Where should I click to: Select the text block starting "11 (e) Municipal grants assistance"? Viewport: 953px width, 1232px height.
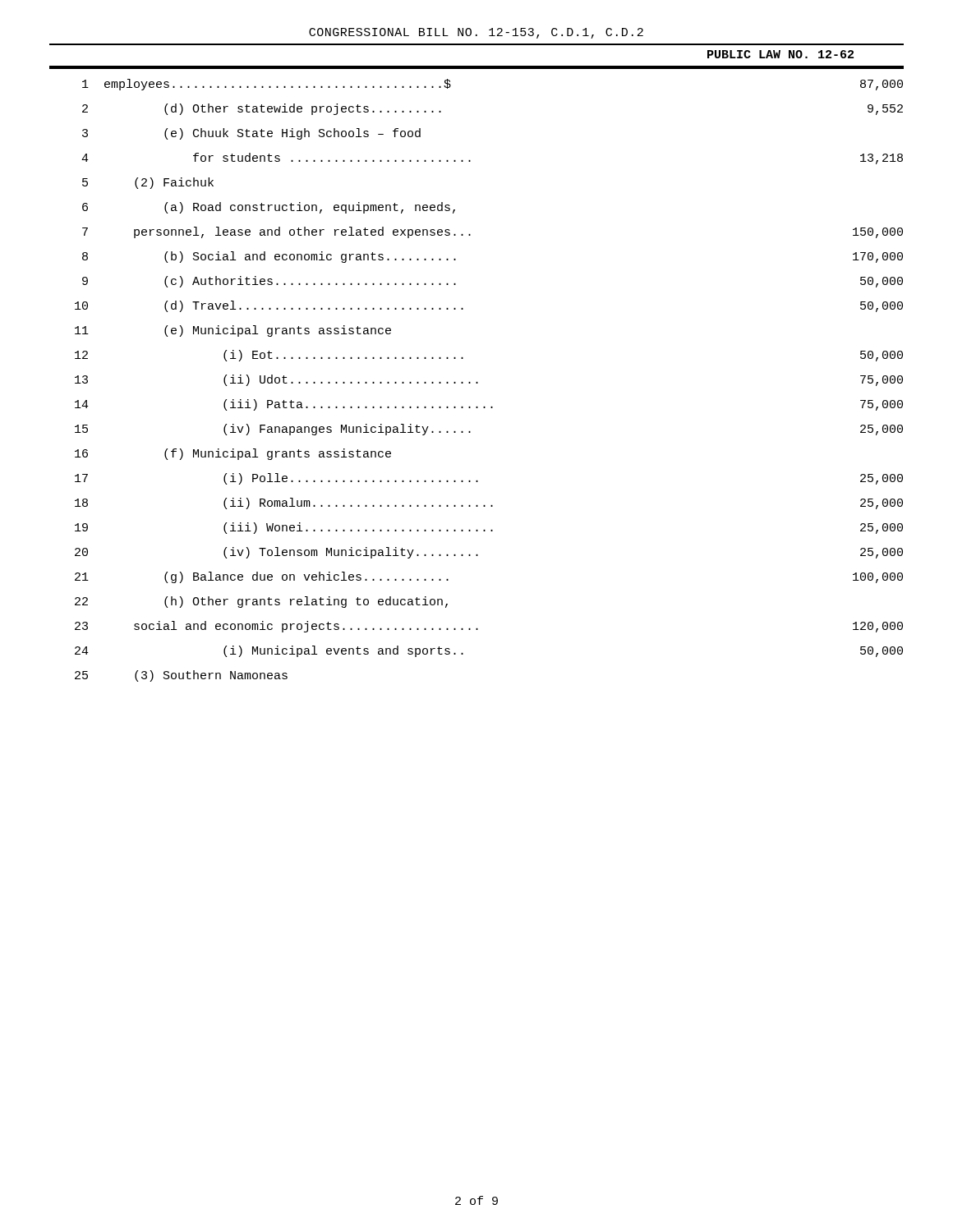[x=233, y=331]
